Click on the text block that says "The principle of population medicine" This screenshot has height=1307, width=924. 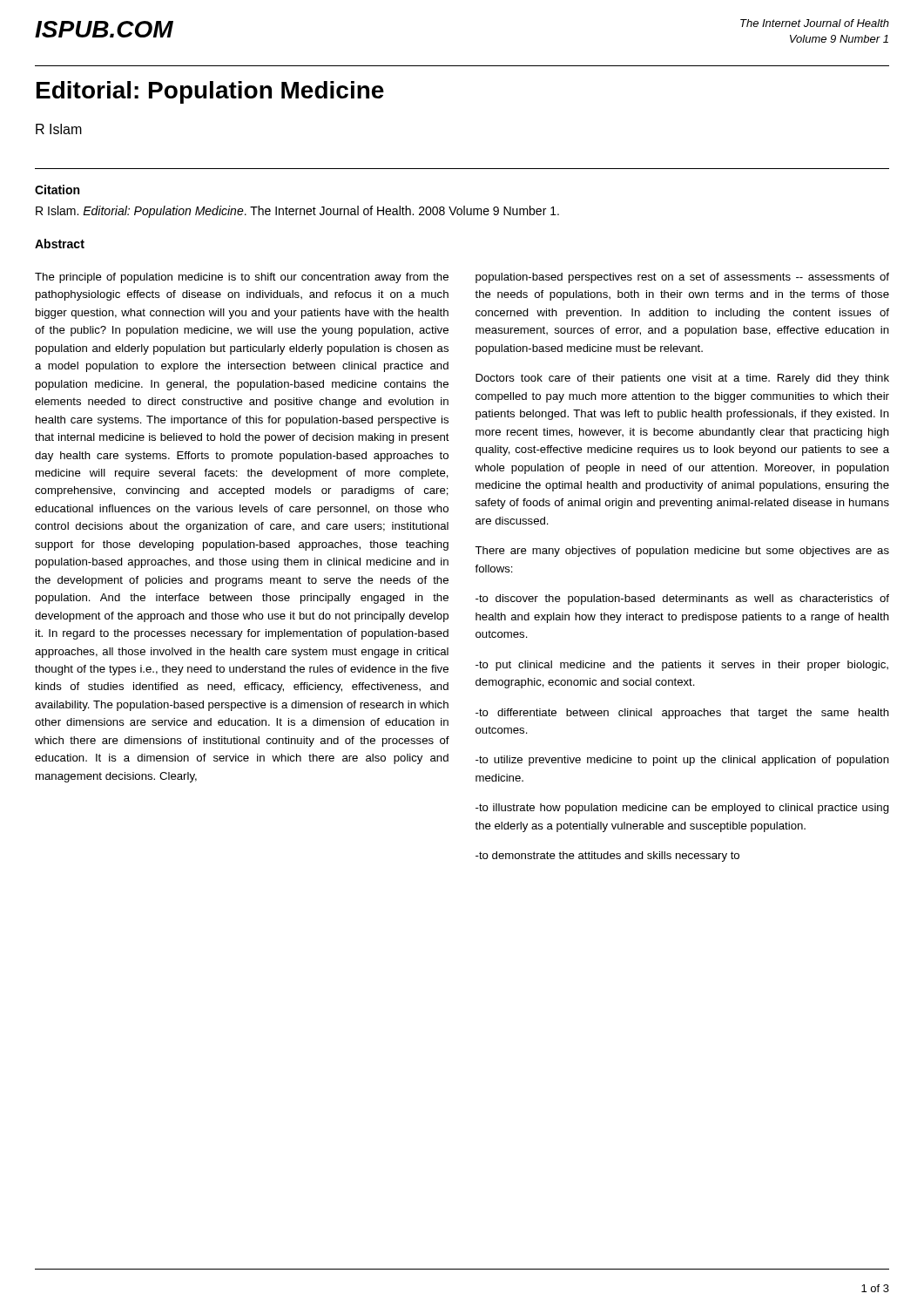pos(242,527)
